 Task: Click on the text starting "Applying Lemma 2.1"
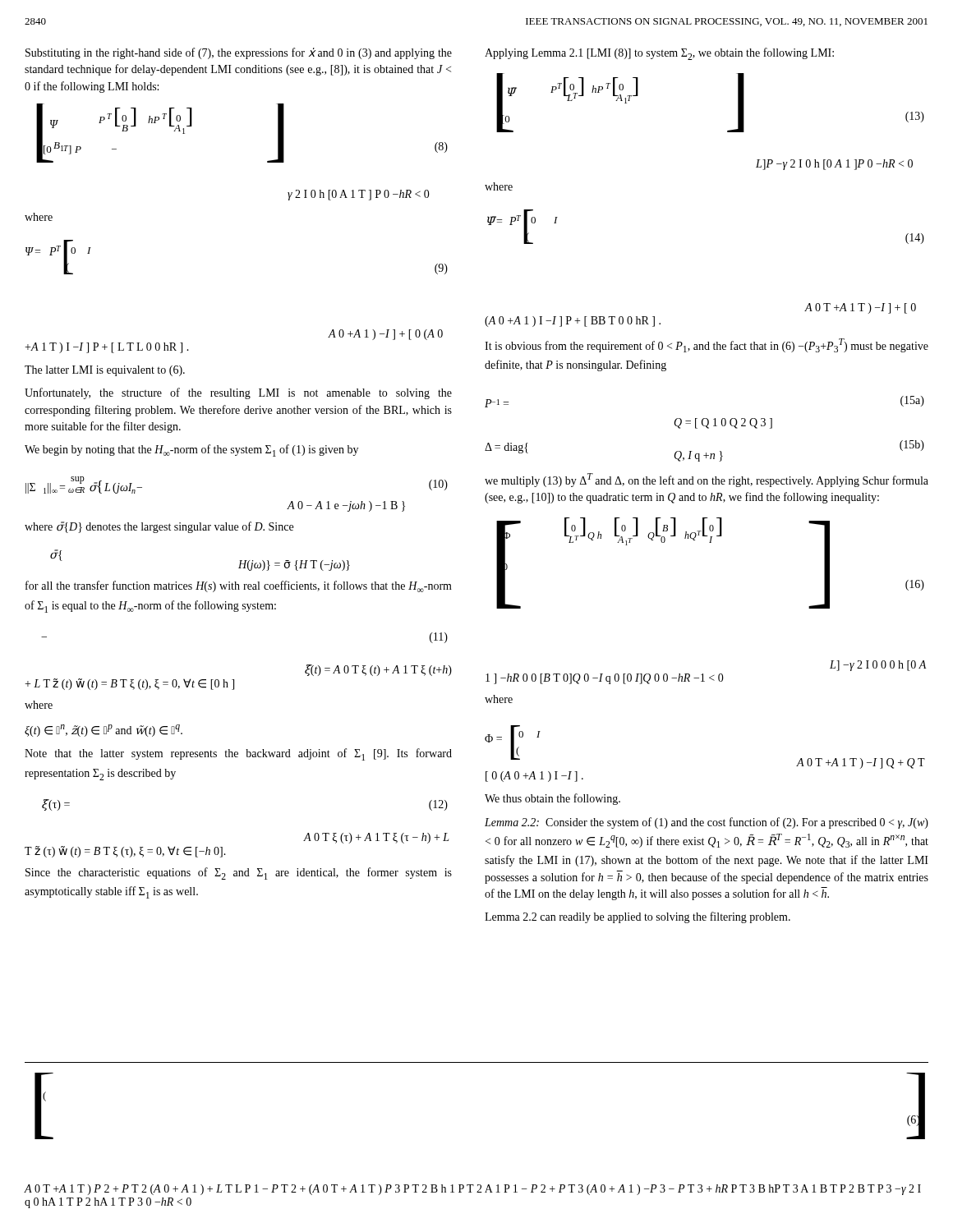pos(660,55)
